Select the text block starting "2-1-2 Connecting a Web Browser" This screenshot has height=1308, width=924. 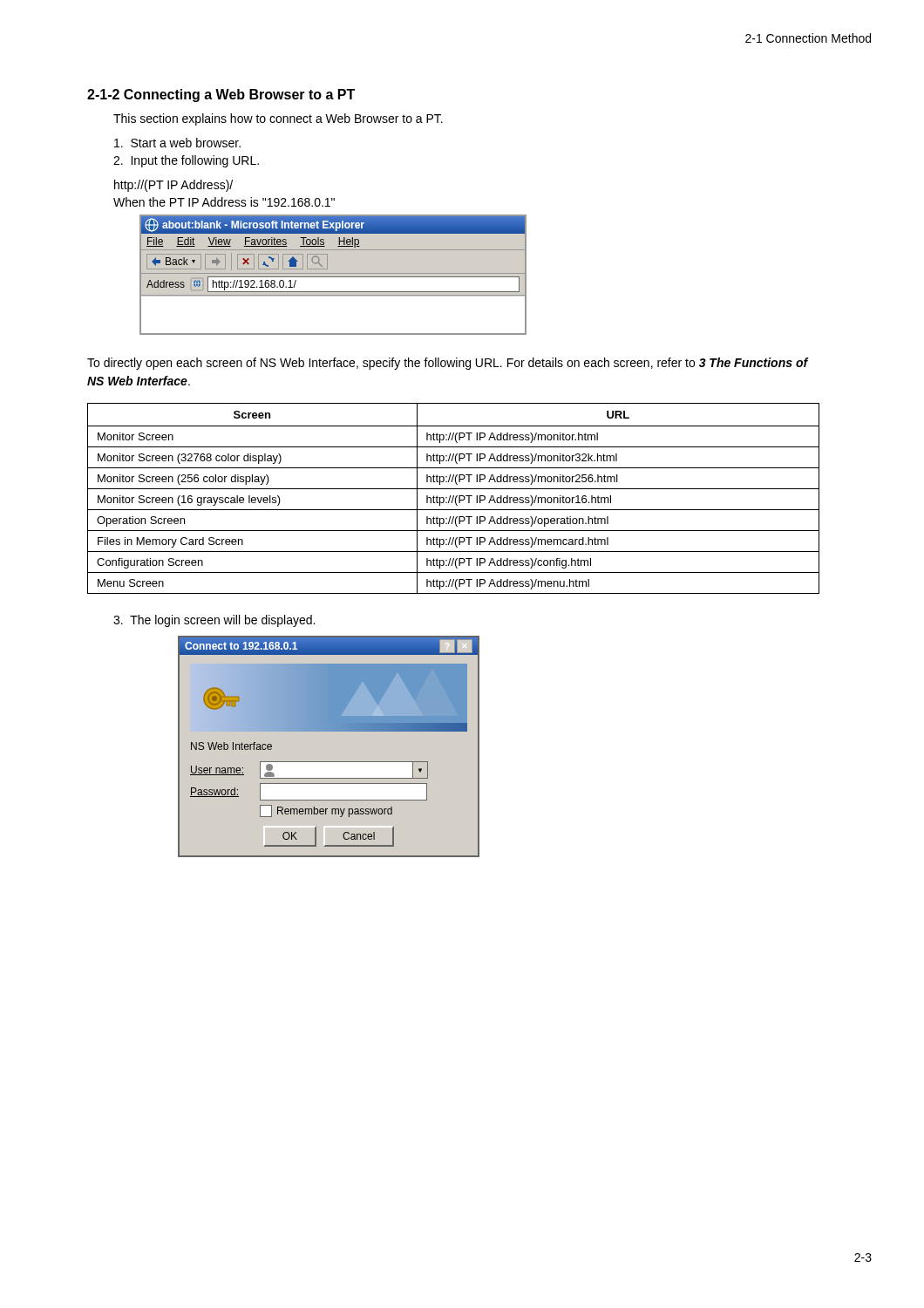click(x=221, y=95)
